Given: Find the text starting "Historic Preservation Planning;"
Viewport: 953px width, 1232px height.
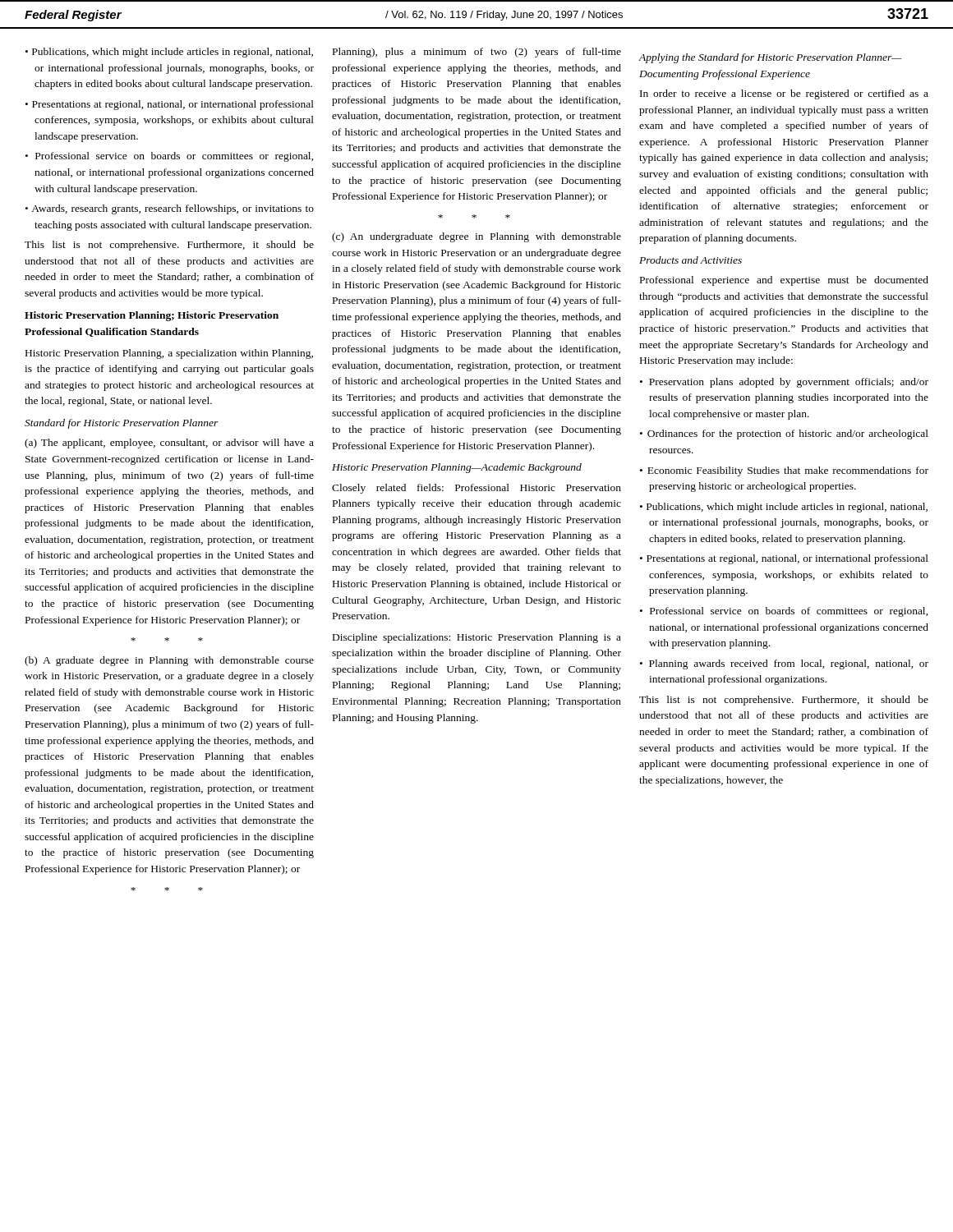Looking at the screenshot, I should coord(152,323).
